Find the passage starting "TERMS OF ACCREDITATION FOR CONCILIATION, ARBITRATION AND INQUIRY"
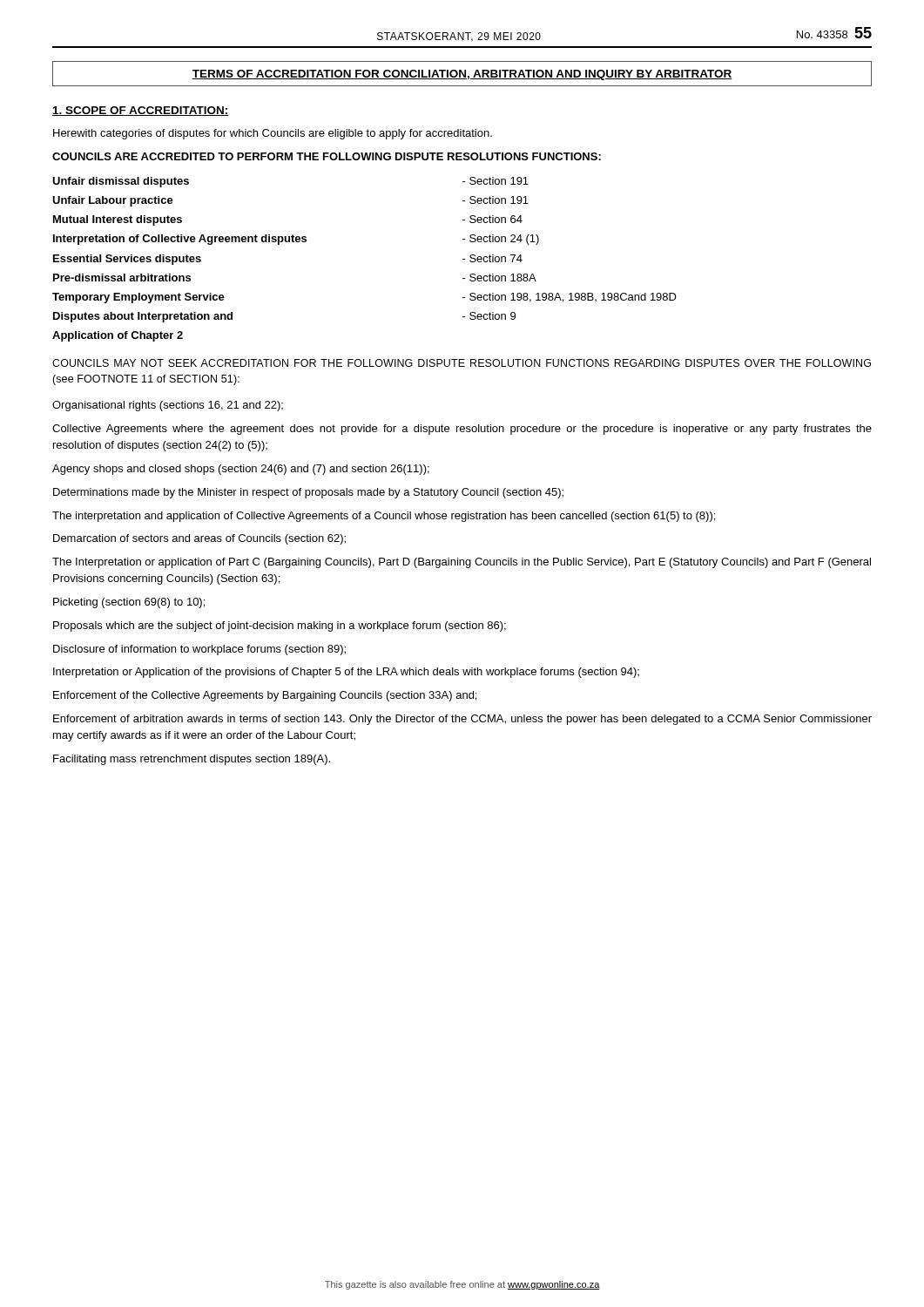 pyautogui.click(x=462, y=74)
